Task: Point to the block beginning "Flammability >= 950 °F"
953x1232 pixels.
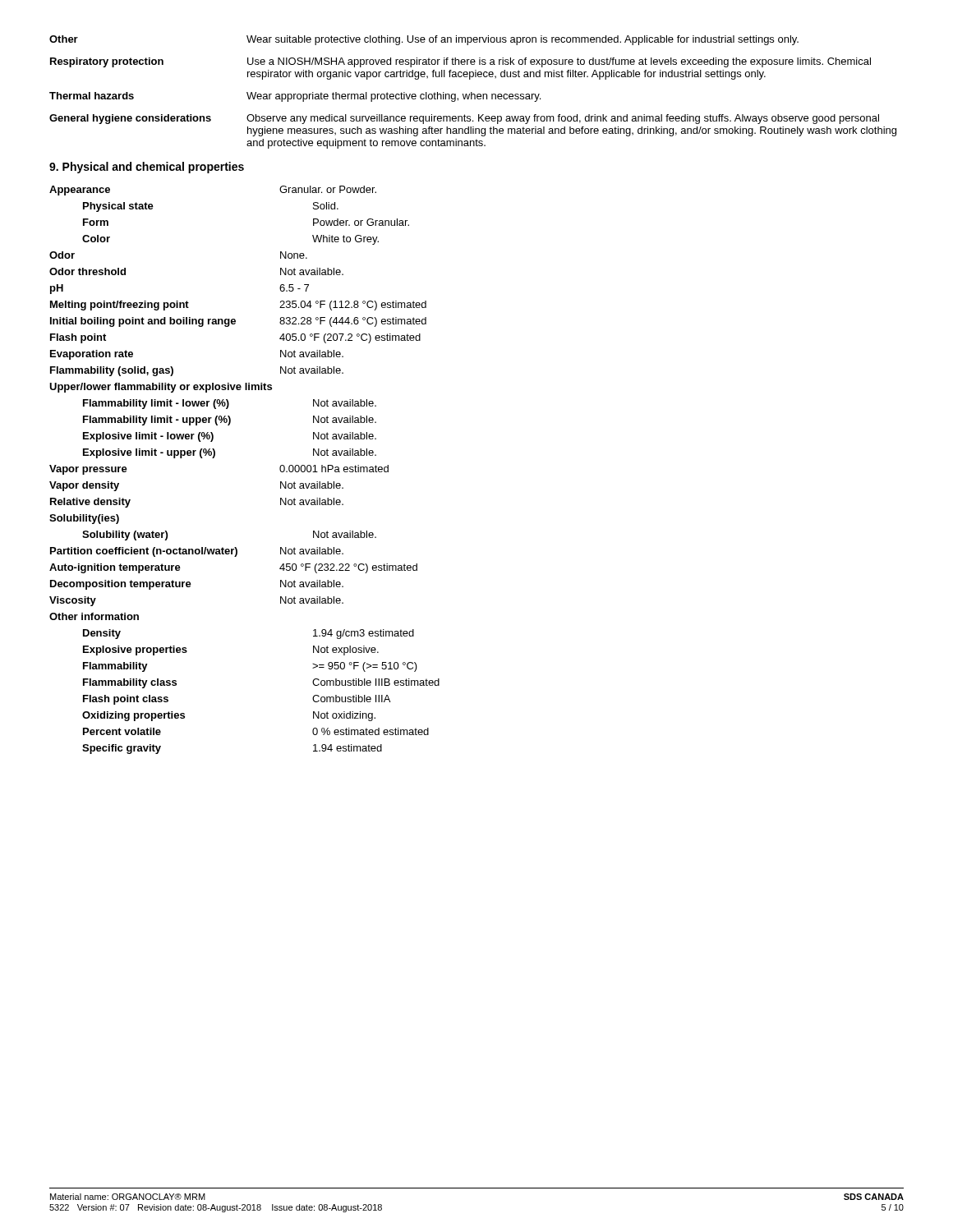Action: click(x=111, y=667)
